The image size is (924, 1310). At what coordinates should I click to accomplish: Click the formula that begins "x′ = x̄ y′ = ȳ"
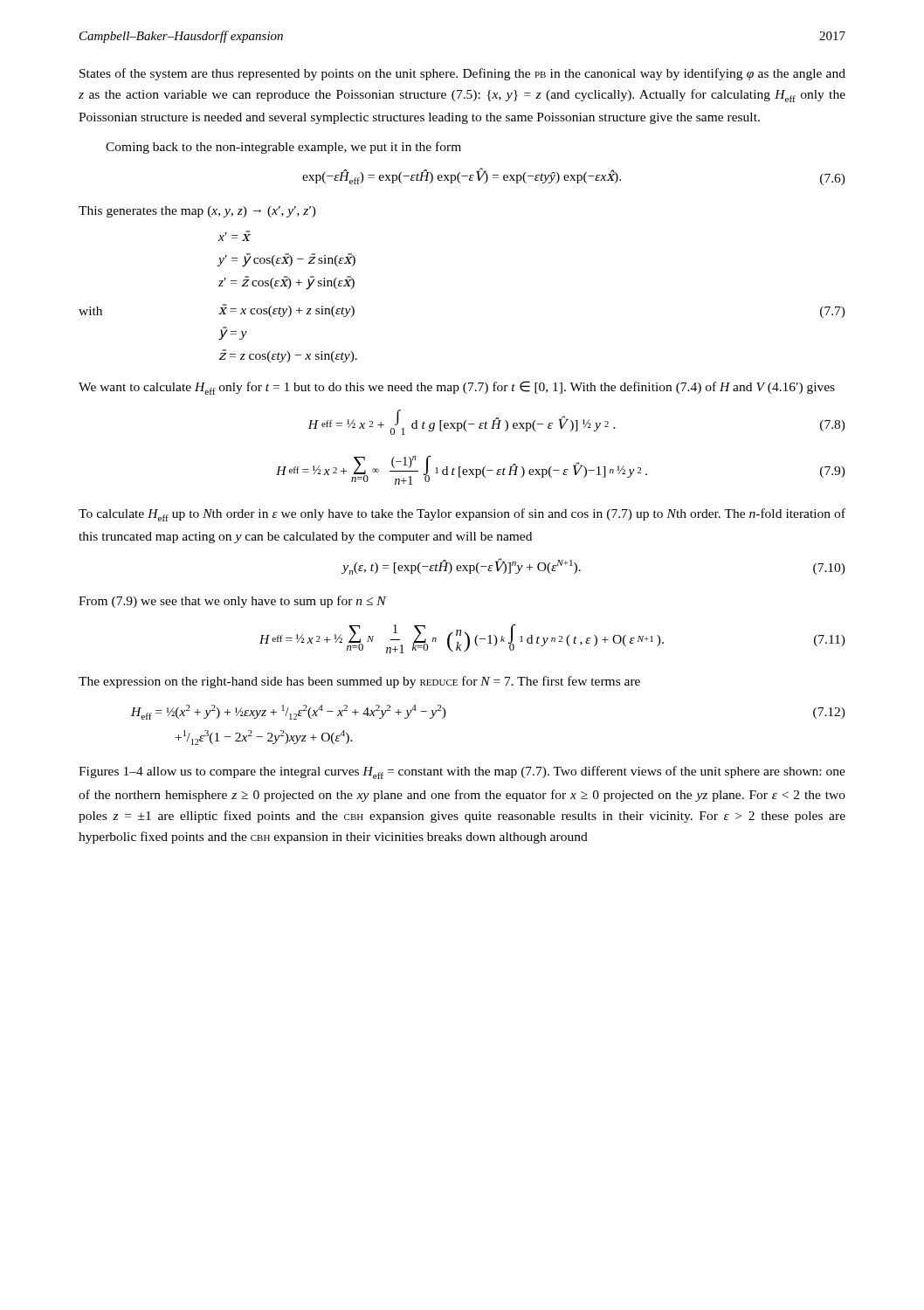[234, 236]
